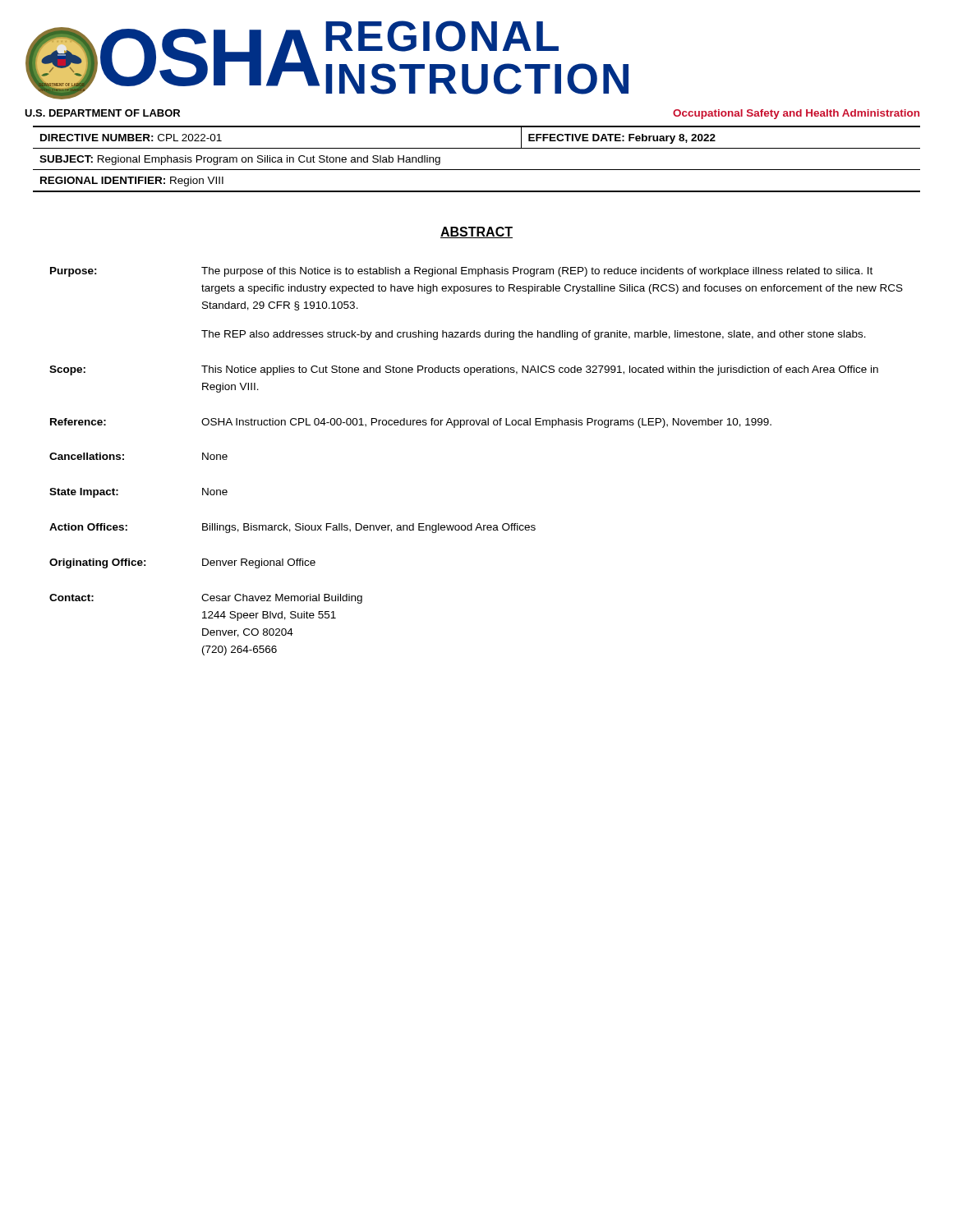
Task: Select the passage starting "State Impact: None"
Action: [x=81, y=492]
